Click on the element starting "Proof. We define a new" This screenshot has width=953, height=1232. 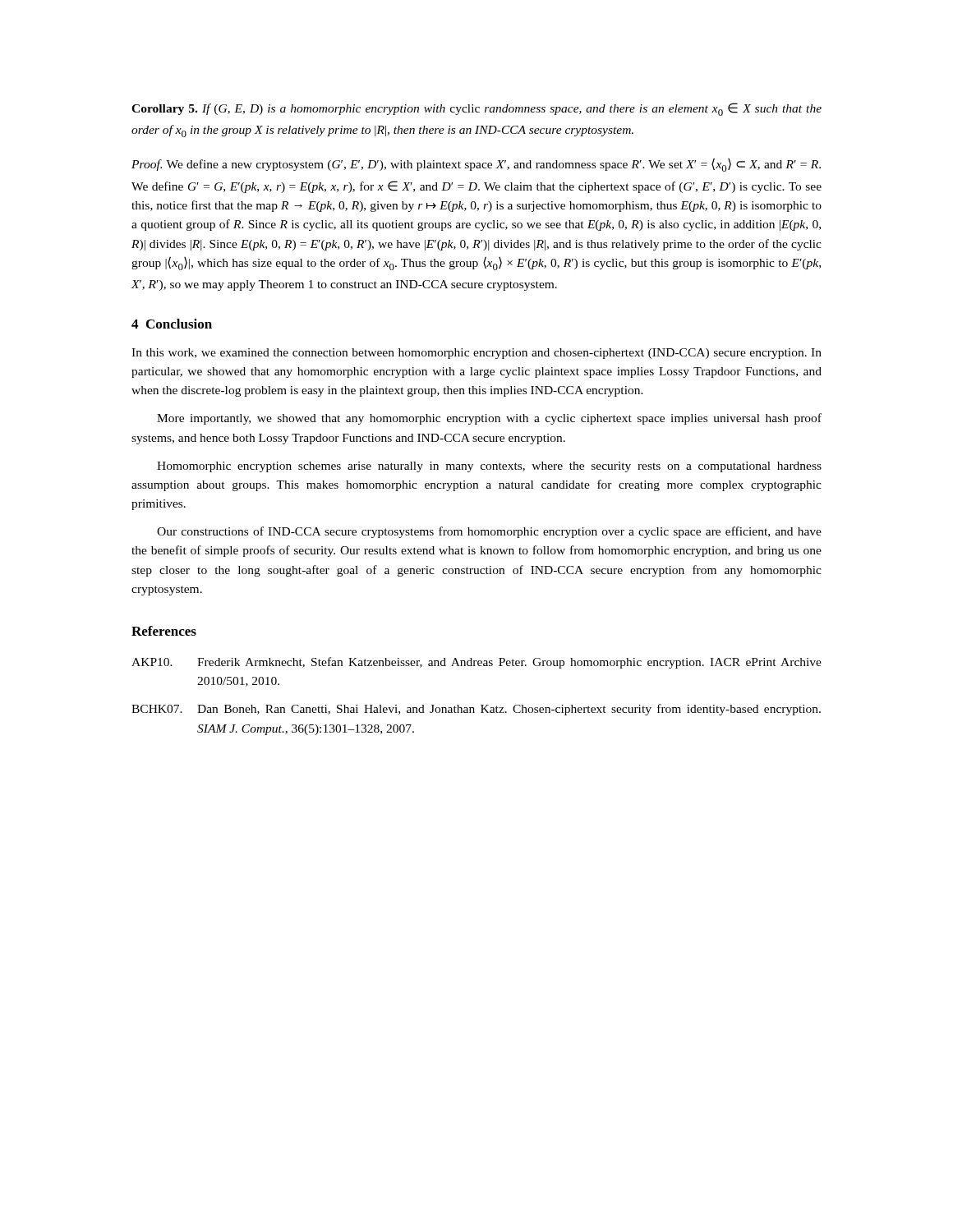[x=476, y=224]
